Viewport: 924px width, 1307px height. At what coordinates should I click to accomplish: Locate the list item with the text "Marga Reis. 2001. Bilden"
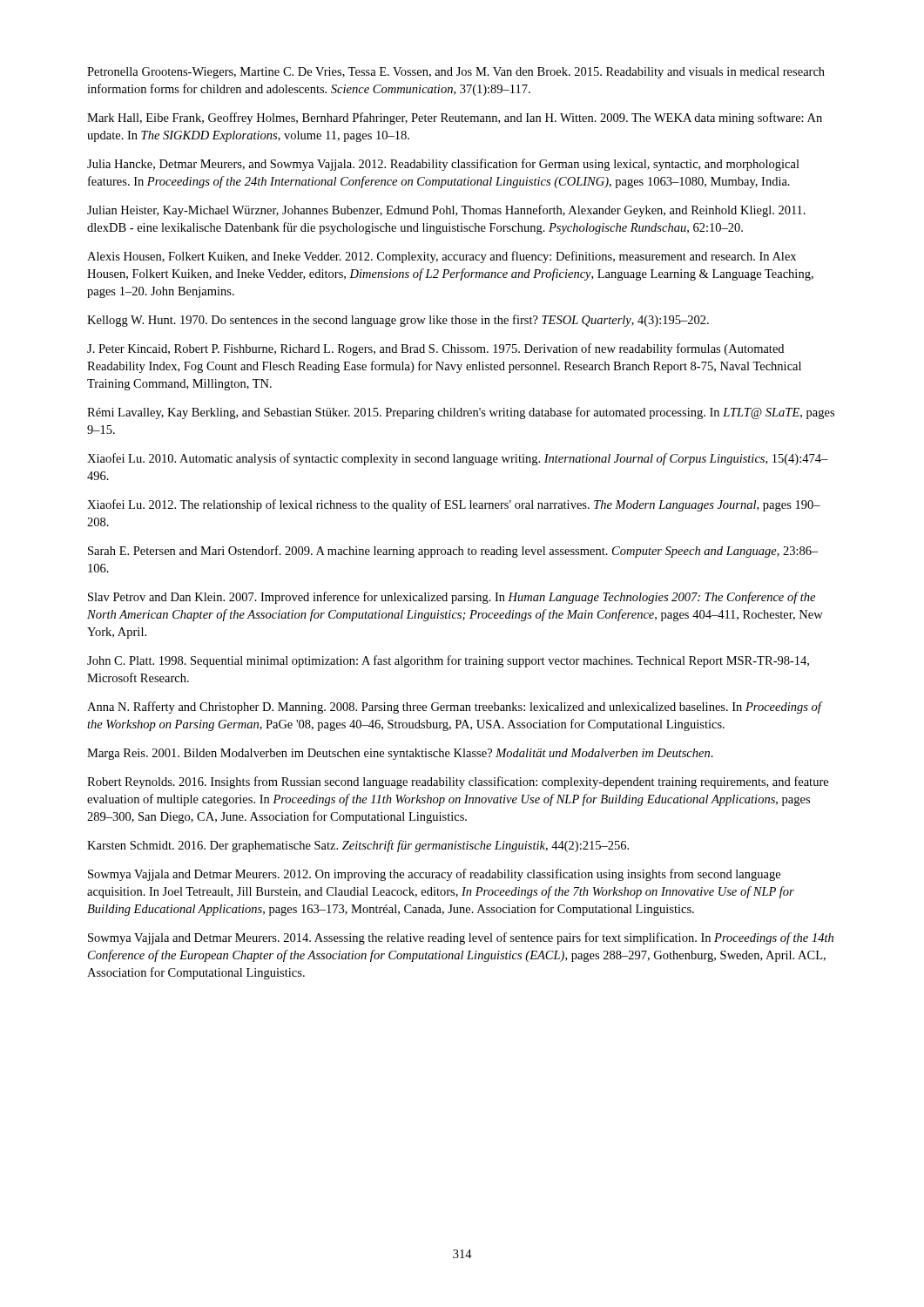coord(462,753)
